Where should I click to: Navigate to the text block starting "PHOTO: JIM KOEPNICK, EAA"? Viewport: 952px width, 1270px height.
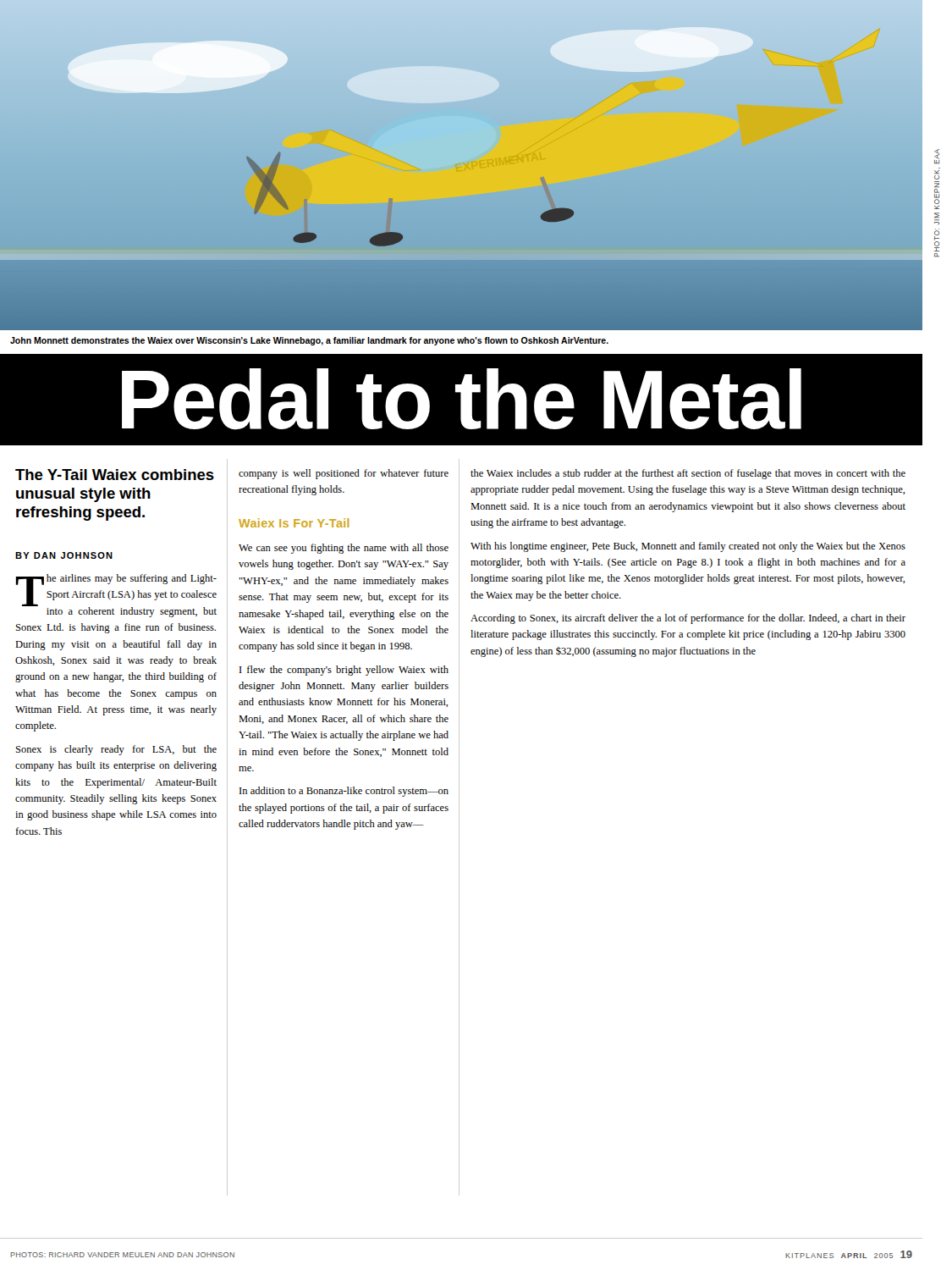(937, 203)
